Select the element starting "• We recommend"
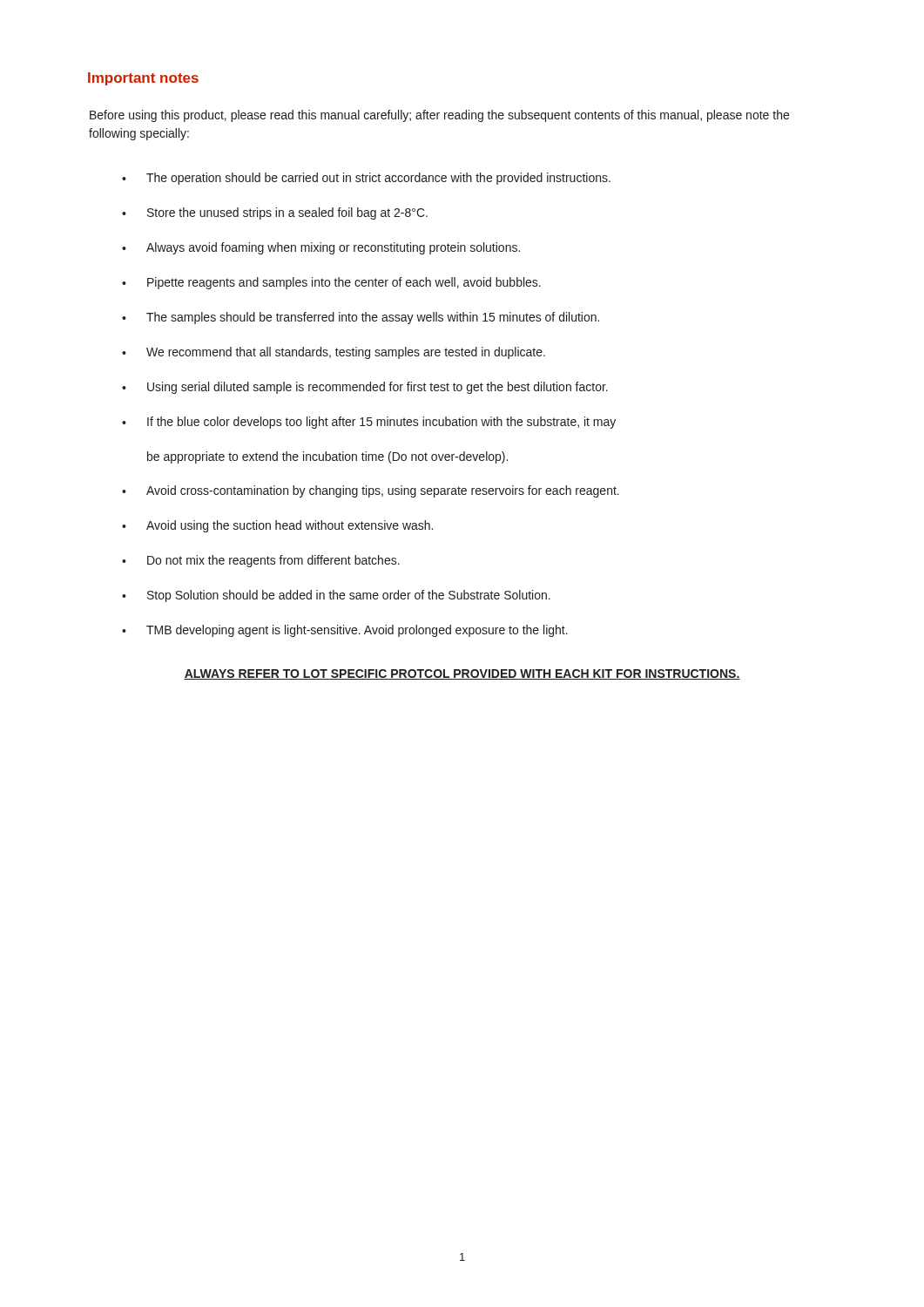Image resolution: width=924 pixels, height=1307 pixels. coord(479,353)
